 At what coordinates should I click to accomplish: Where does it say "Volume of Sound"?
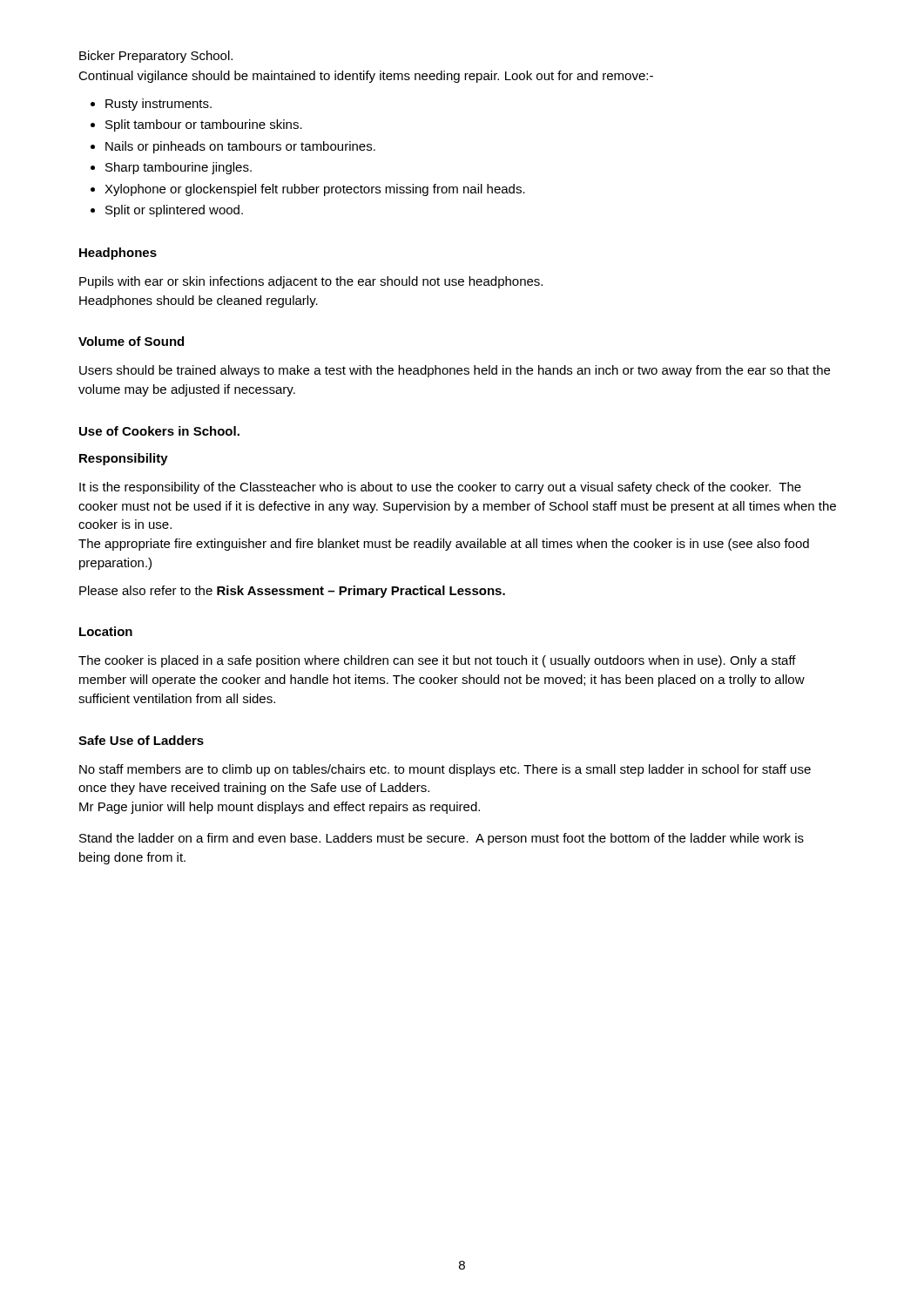point(132,341)
